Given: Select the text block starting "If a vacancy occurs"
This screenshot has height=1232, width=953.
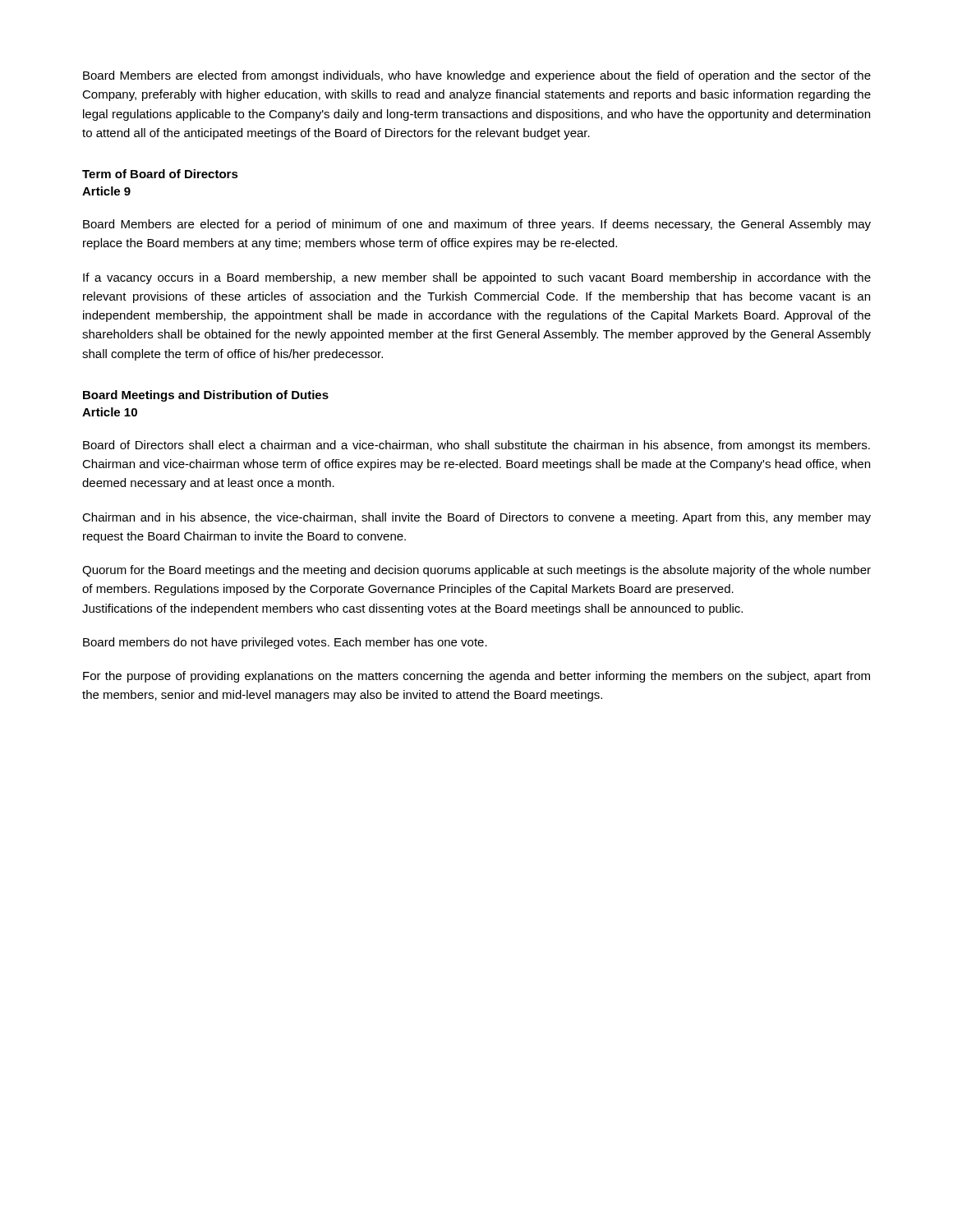Looking at the screenshot, I should coord(476,315).
